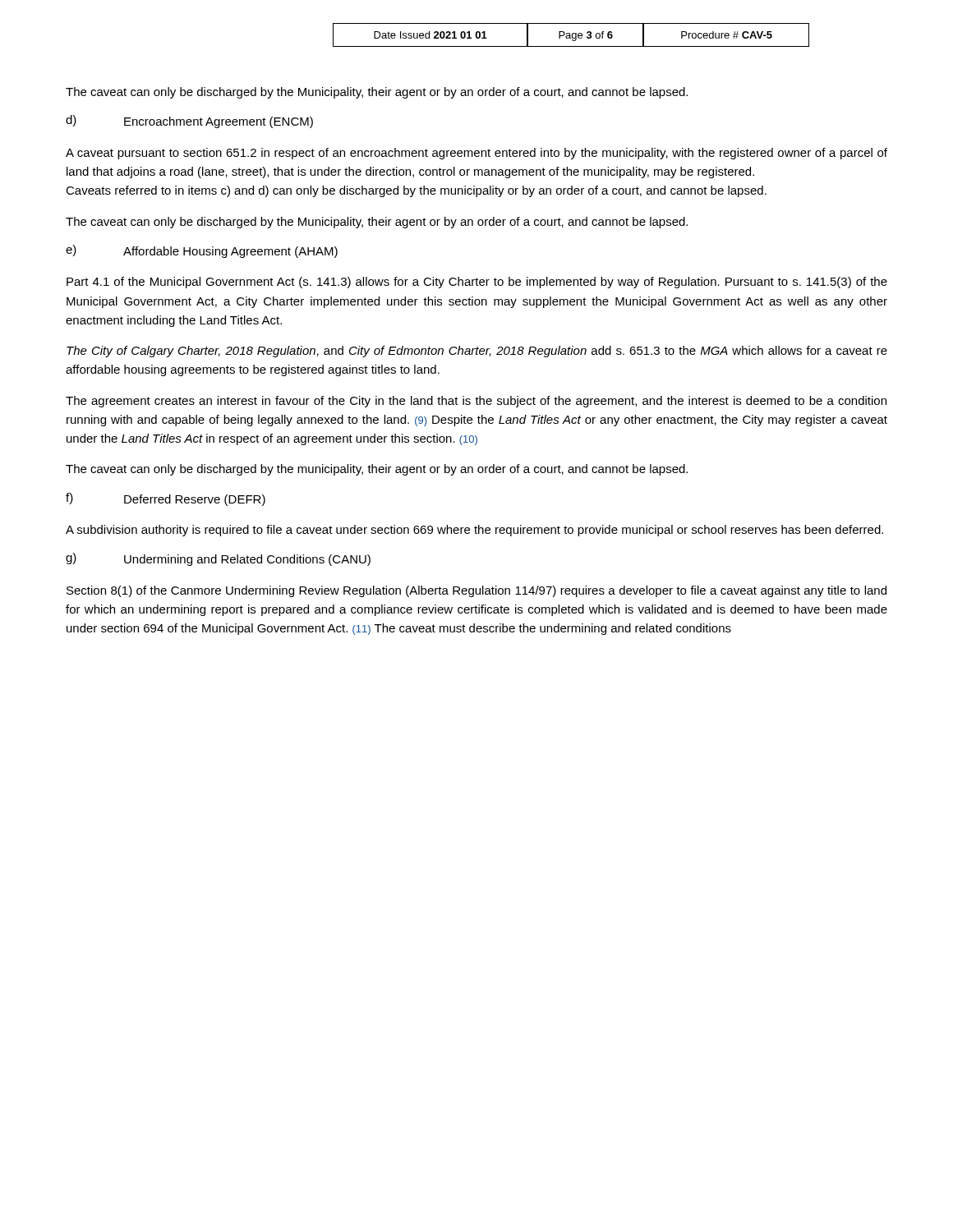The height and width of the screenshot is (1232, 953).
Task: Find the block on this page that starts "Part 4.1 of the"
Action: tap(476, 301)
